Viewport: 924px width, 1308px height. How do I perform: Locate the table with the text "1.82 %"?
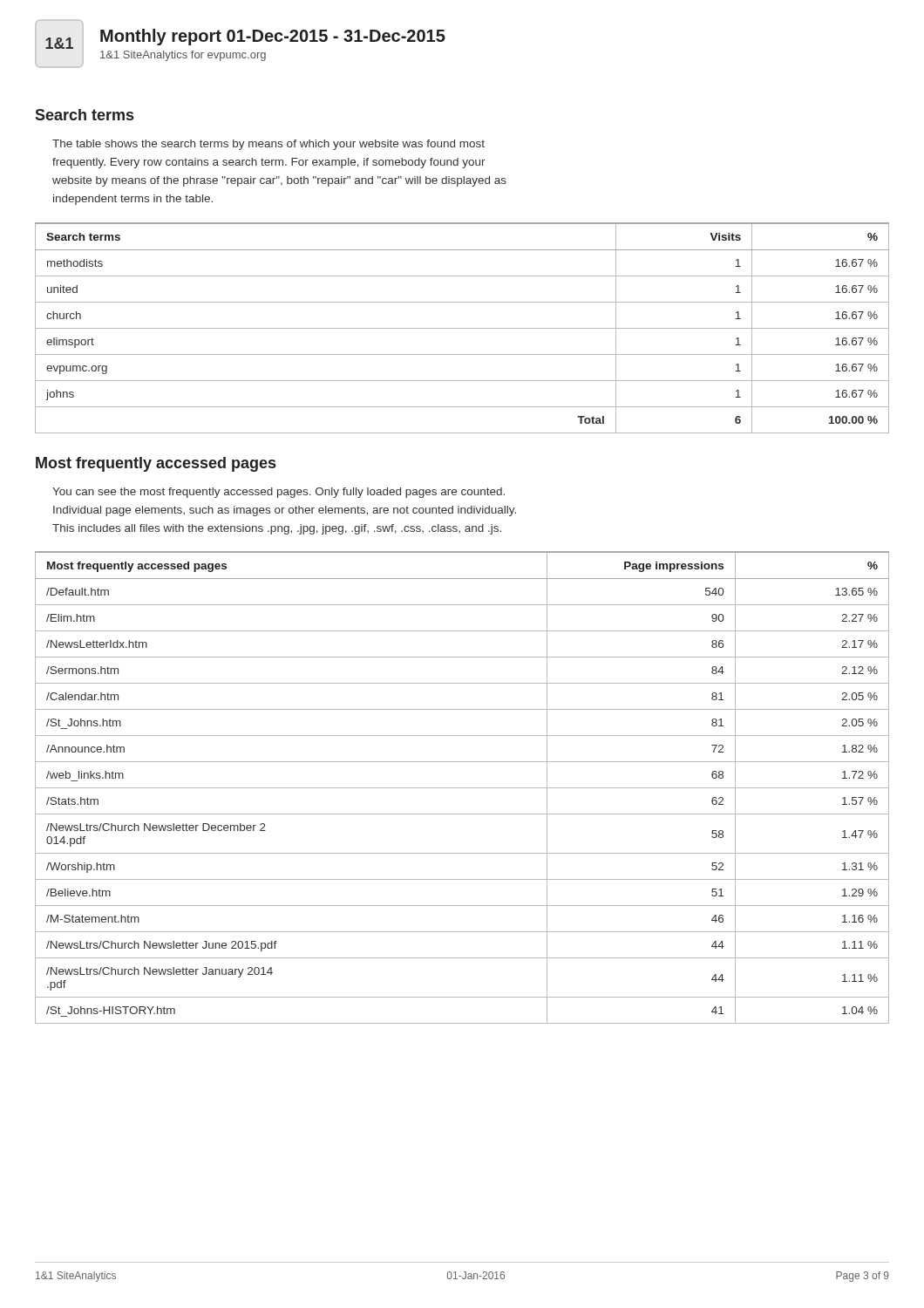(x=462, y=788)
